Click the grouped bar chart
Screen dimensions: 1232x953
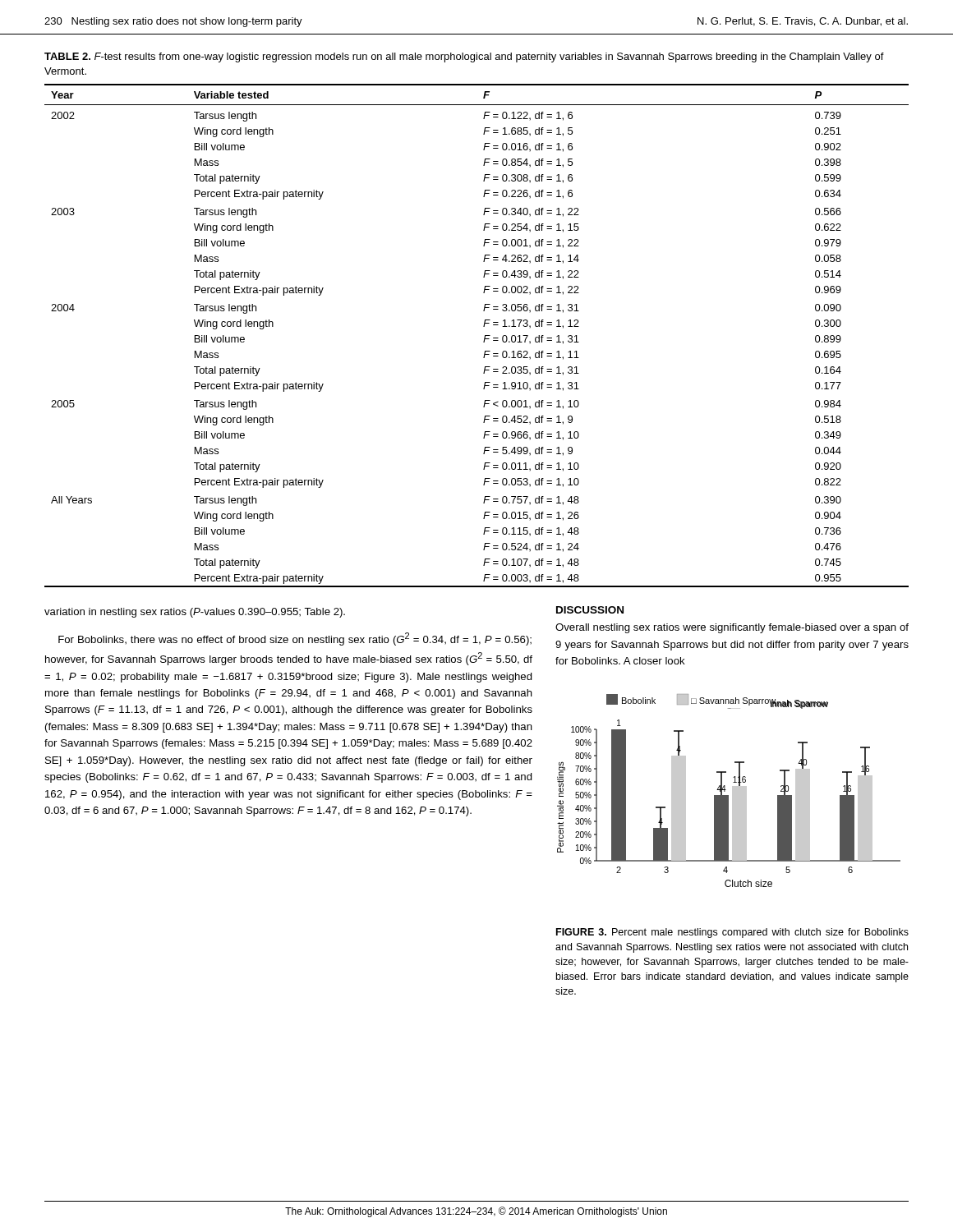732,799
